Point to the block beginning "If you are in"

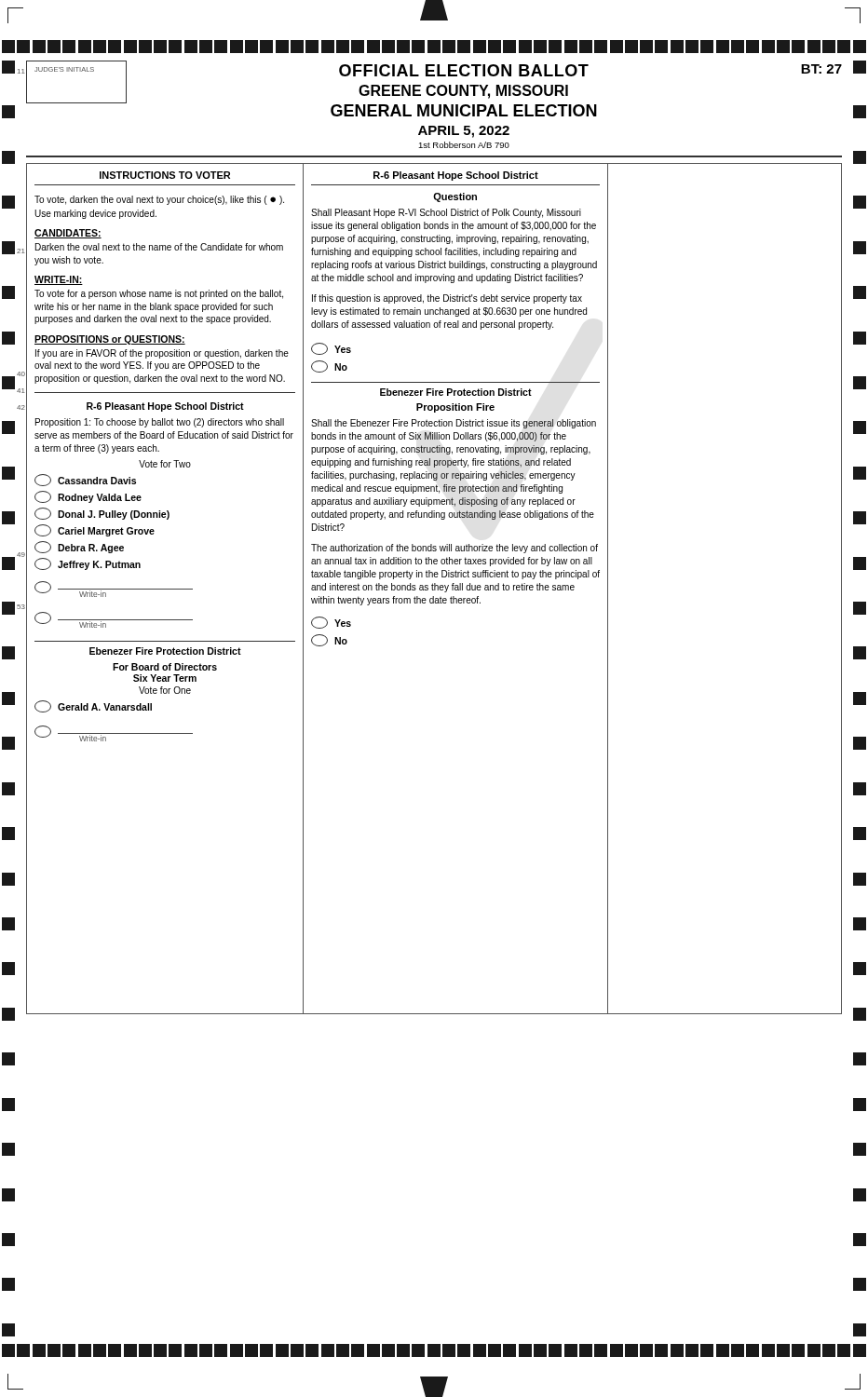coord(165,366)
